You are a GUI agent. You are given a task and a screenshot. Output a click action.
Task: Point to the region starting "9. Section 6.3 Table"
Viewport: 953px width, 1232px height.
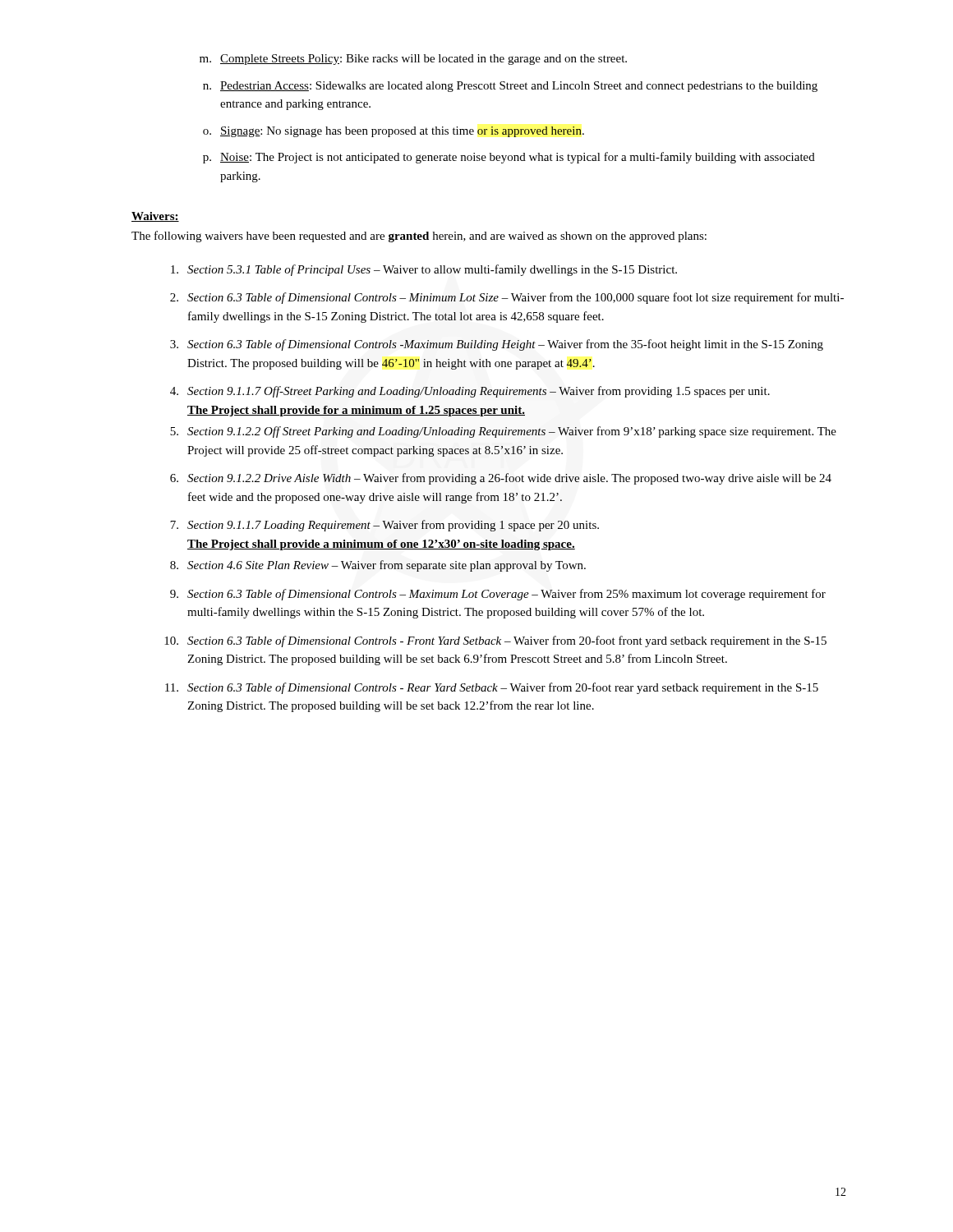click(497, 603)
